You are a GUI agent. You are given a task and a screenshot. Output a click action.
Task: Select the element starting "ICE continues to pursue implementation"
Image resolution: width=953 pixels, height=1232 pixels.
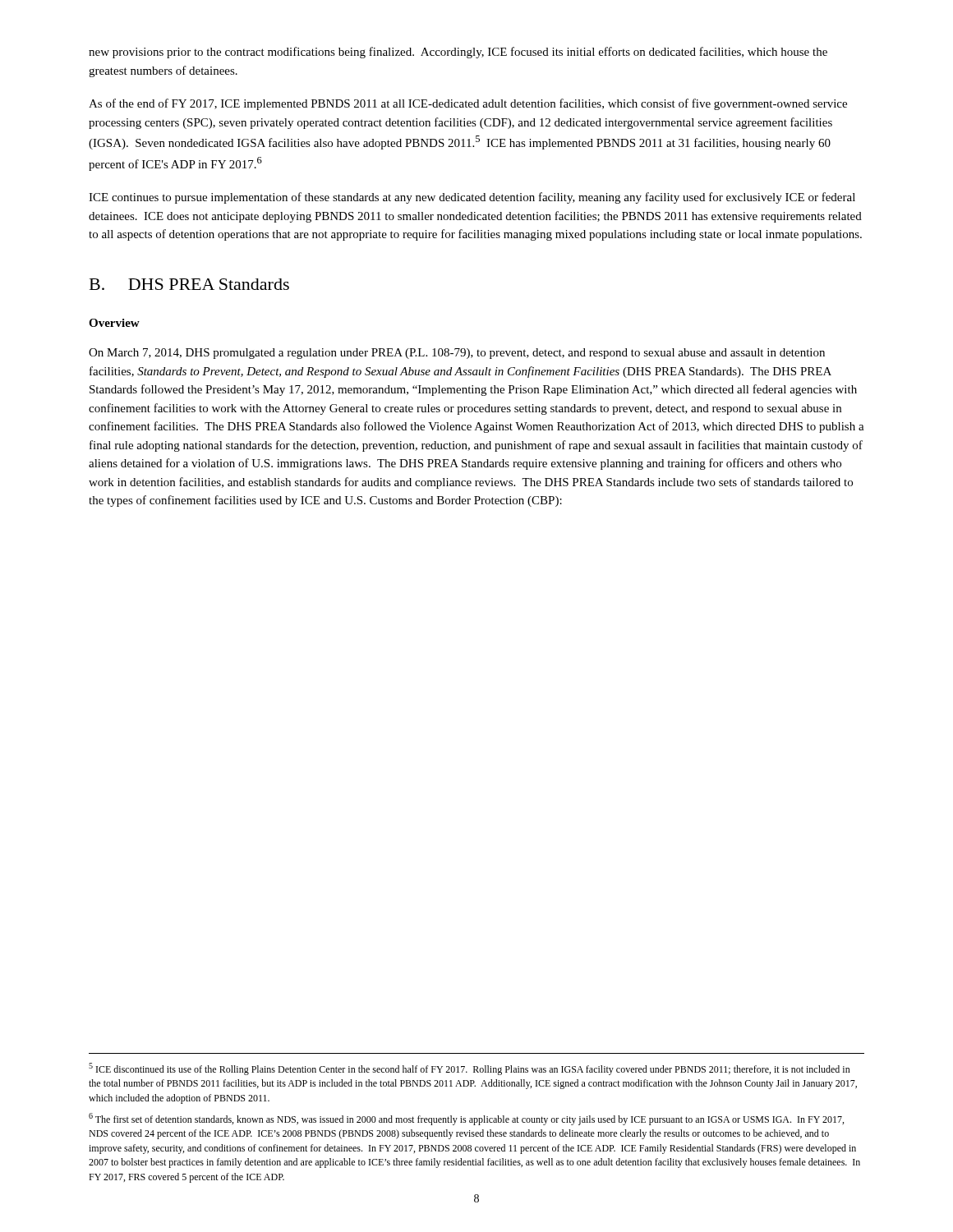[x=476, y=216]
